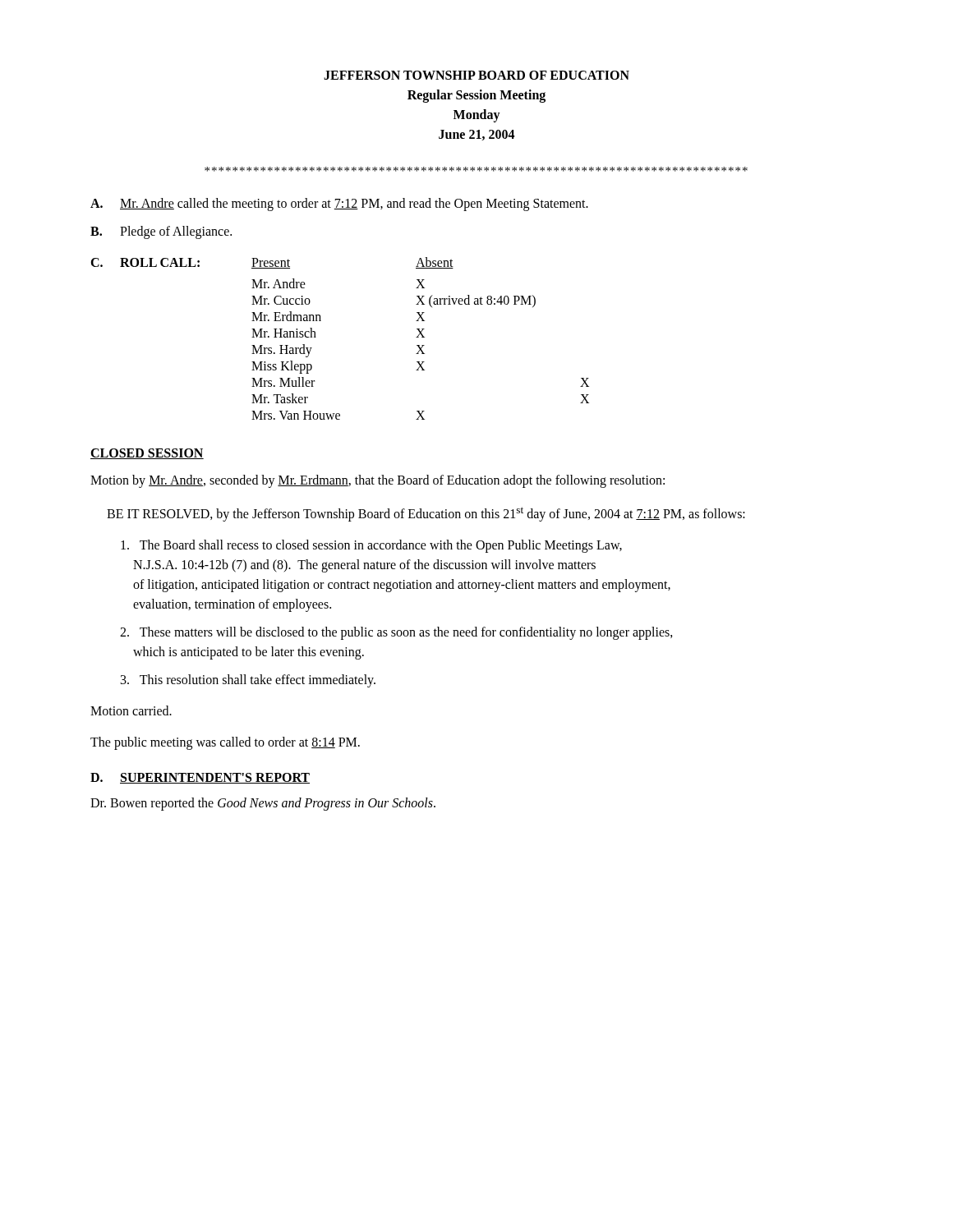Find the list item that says "3. This resolution shall take effect immediately."
The image size is (953, 1232).
248,681
